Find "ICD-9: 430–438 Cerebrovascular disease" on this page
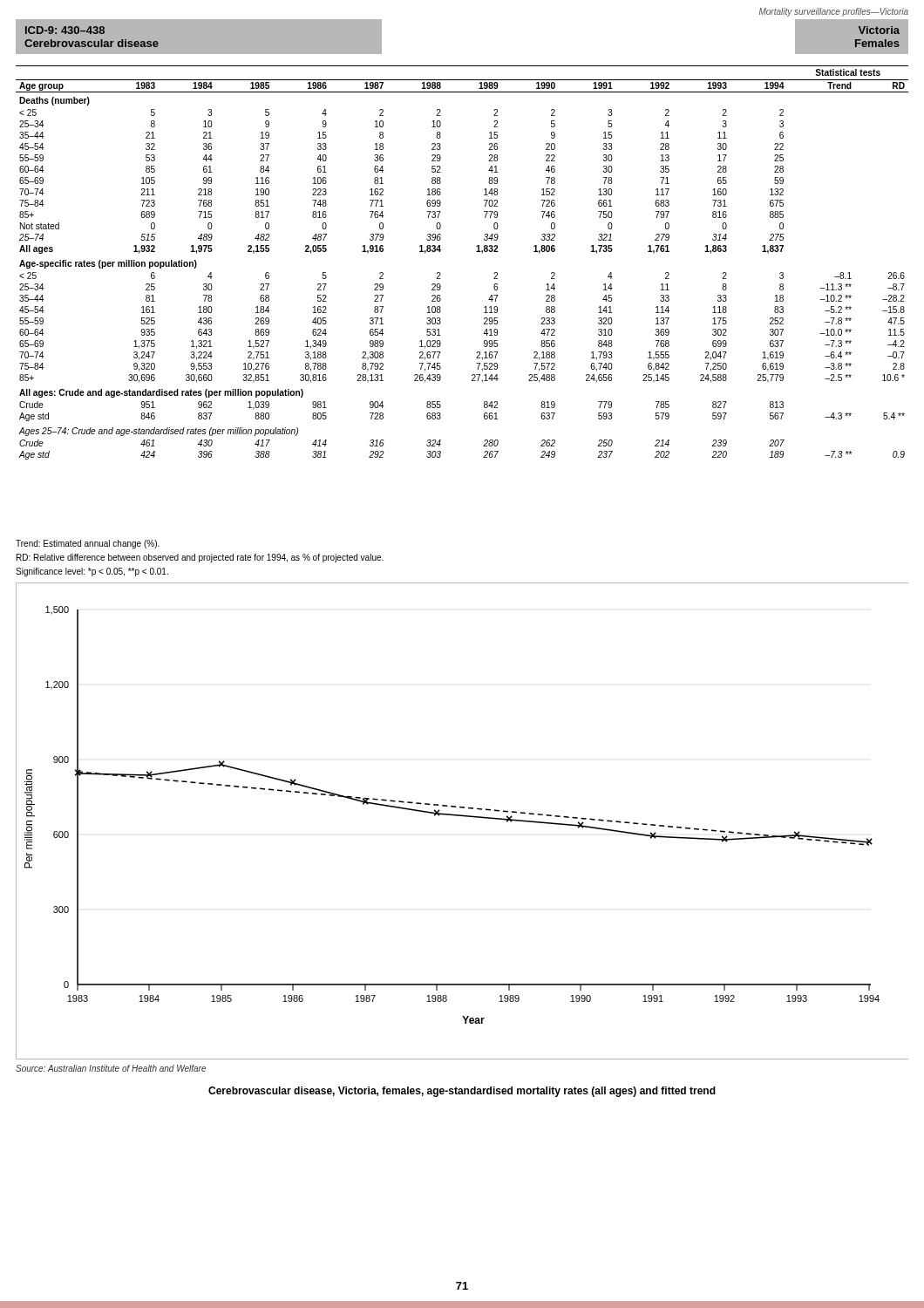The image size is (924, 1308). pos(65,30)
